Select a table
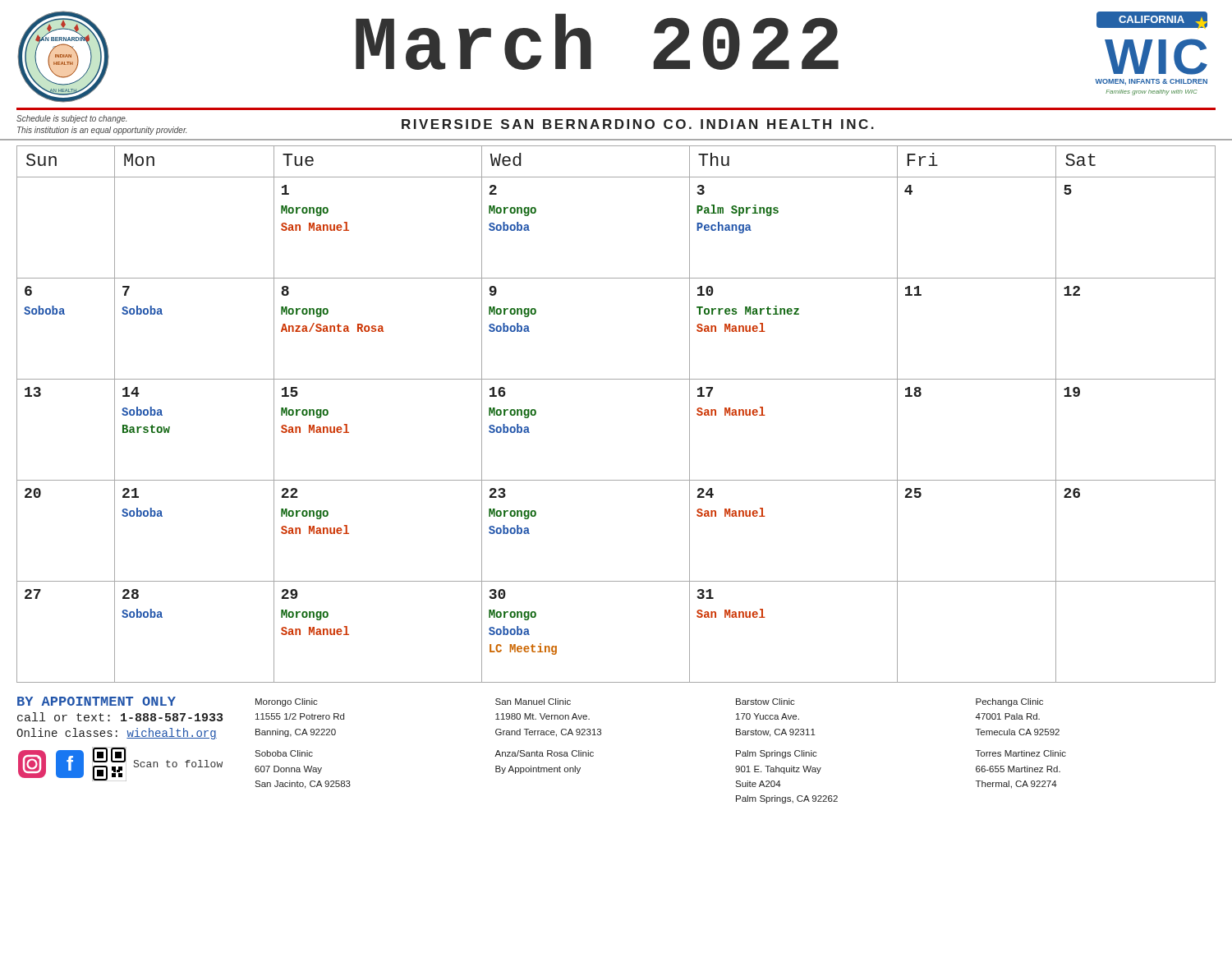 [x=616, y=414]
